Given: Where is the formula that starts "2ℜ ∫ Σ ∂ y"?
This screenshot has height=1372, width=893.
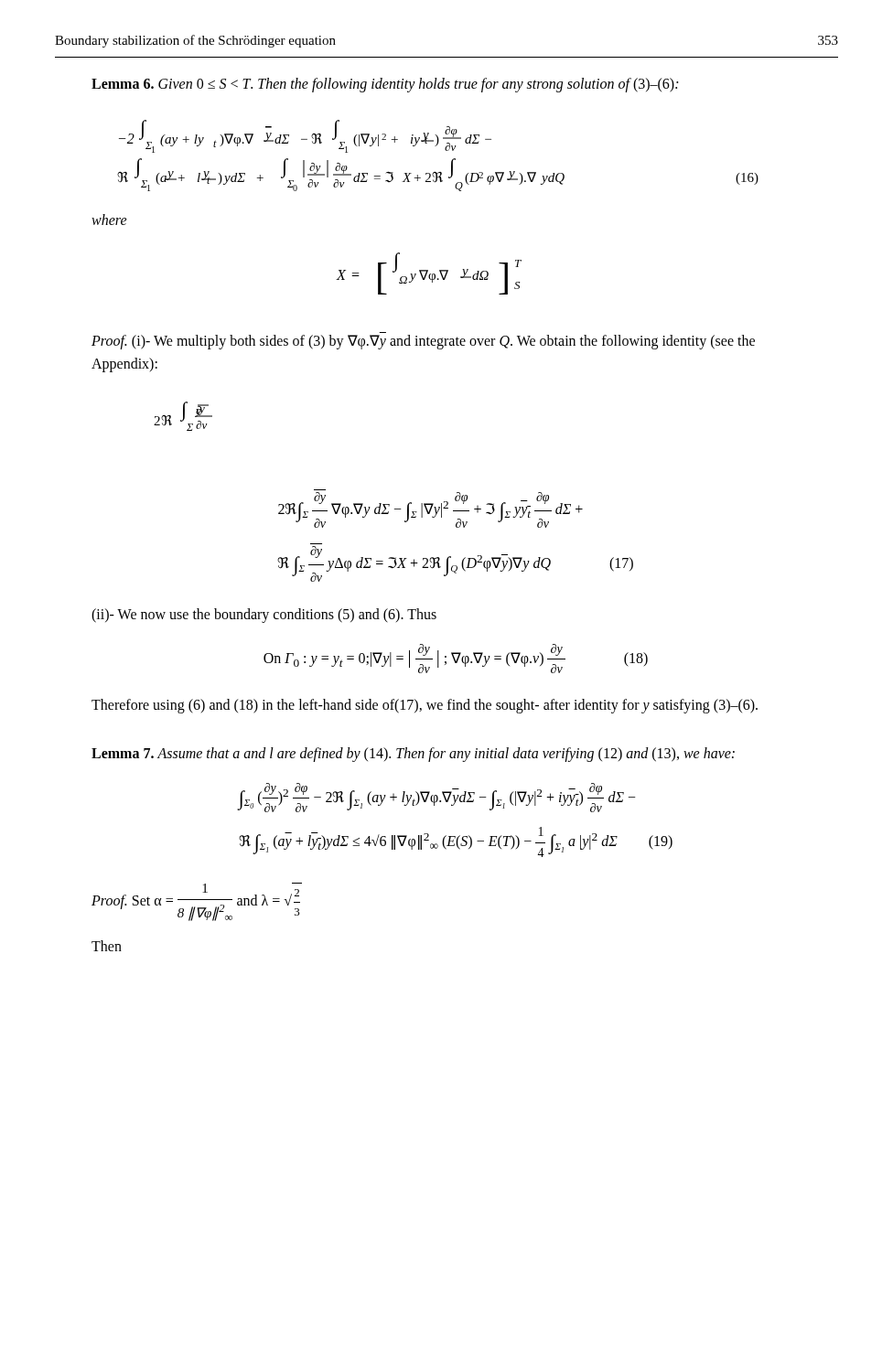Looking at the screenshot, I should [456, 490].
